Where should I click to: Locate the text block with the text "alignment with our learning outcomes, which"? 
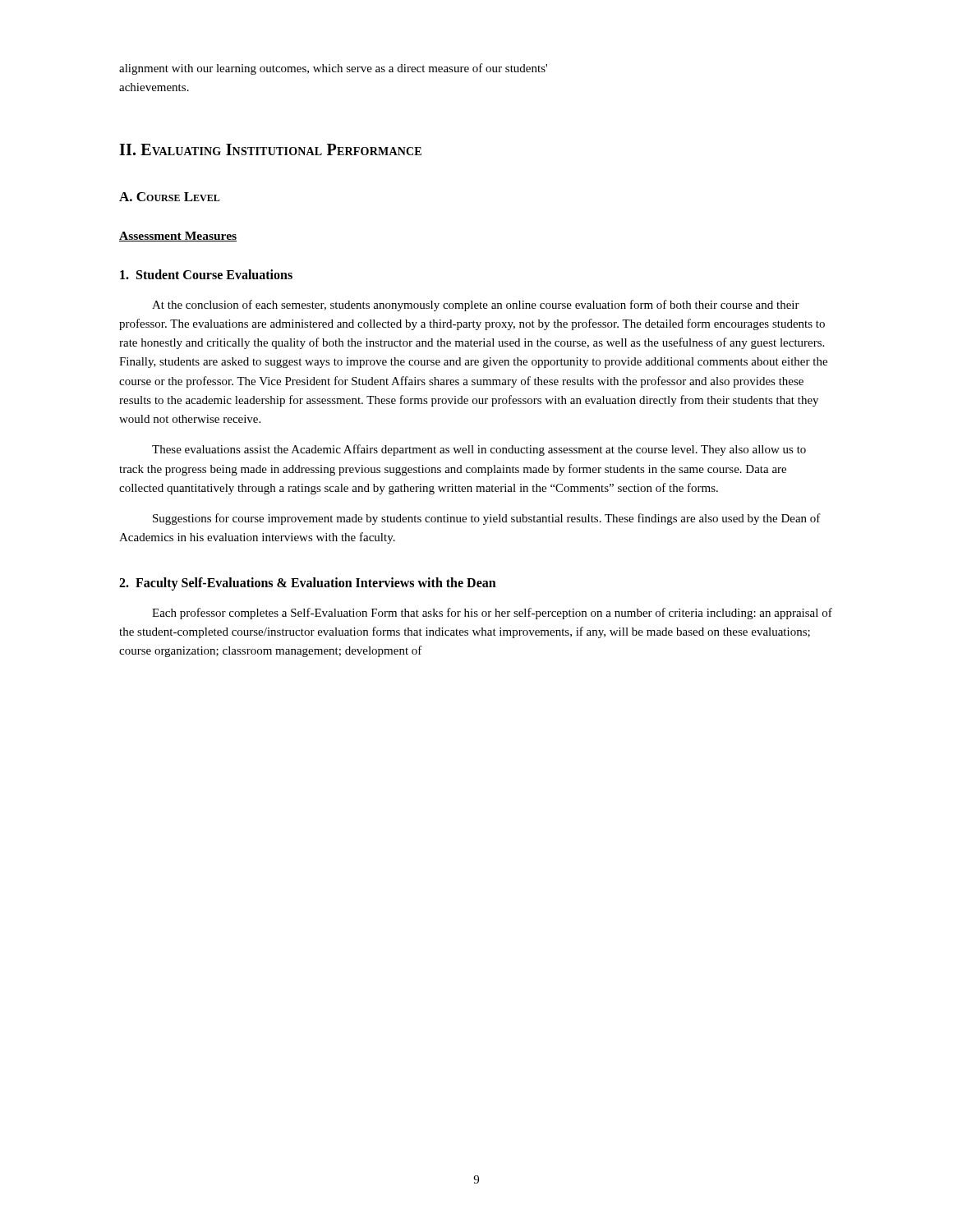333,78
